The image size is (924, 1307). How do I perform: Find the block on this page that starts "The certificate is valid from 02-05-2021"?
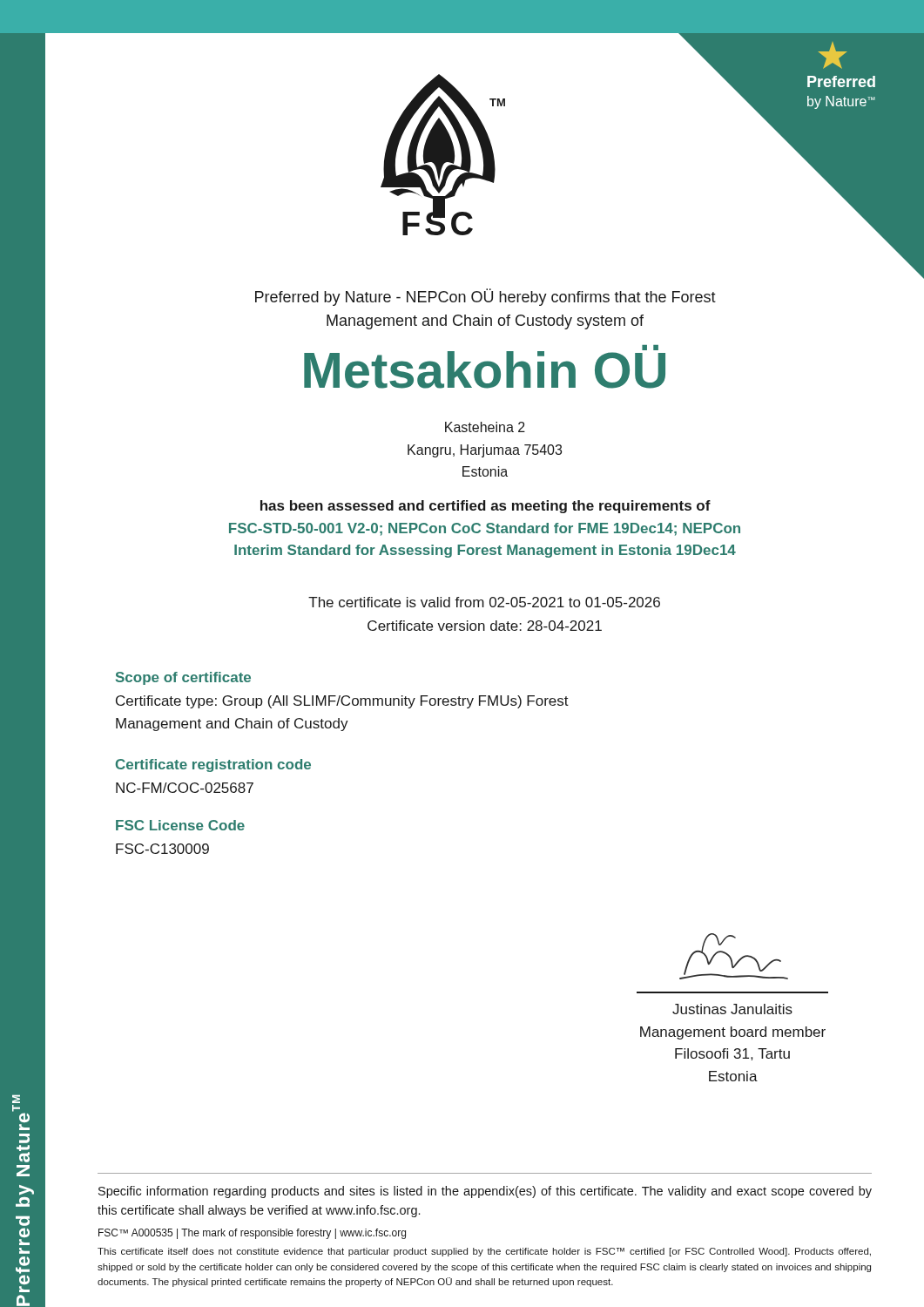coord(485,614)
